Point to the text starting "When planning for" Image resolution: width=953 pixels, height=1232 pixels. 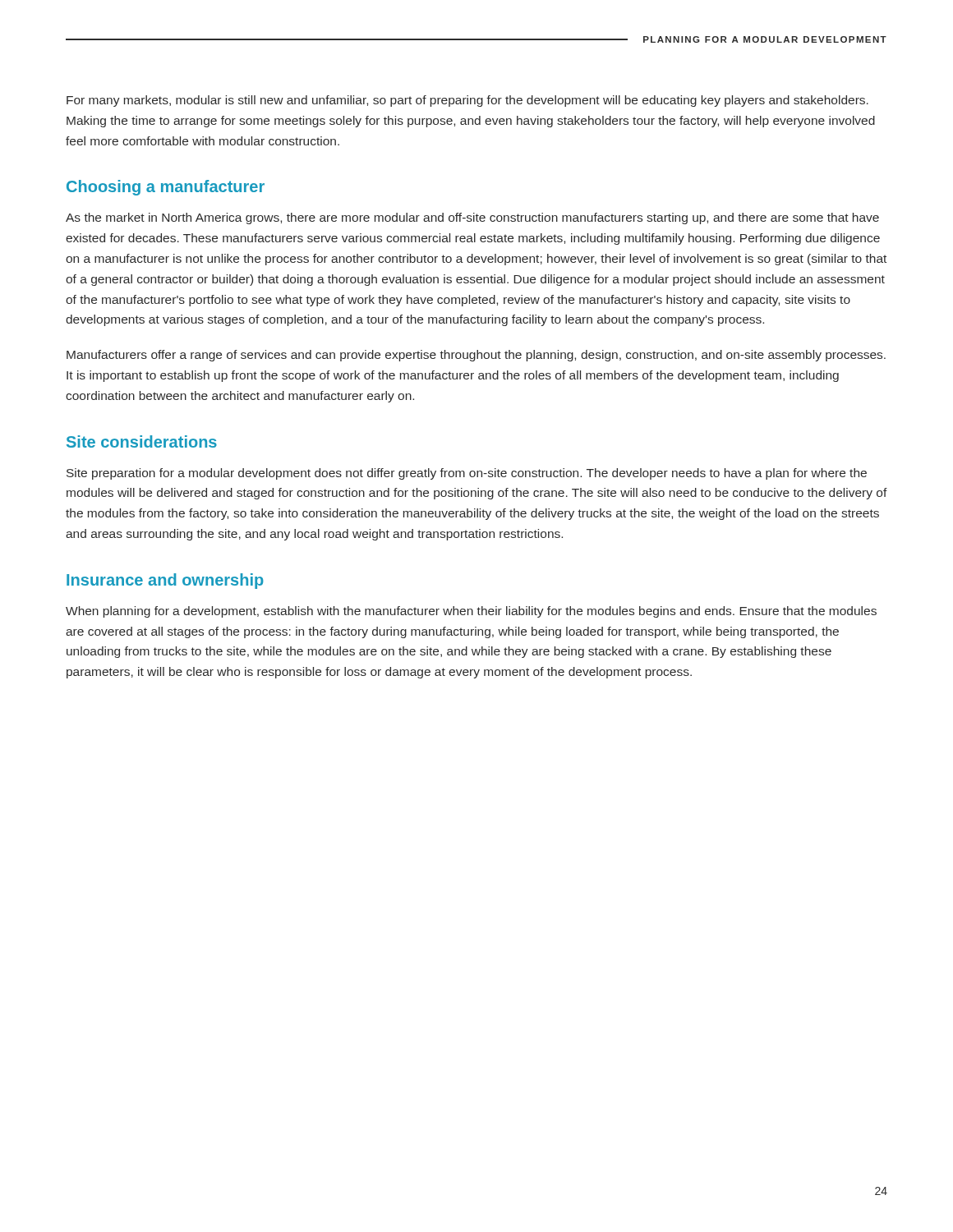[471, 641]
